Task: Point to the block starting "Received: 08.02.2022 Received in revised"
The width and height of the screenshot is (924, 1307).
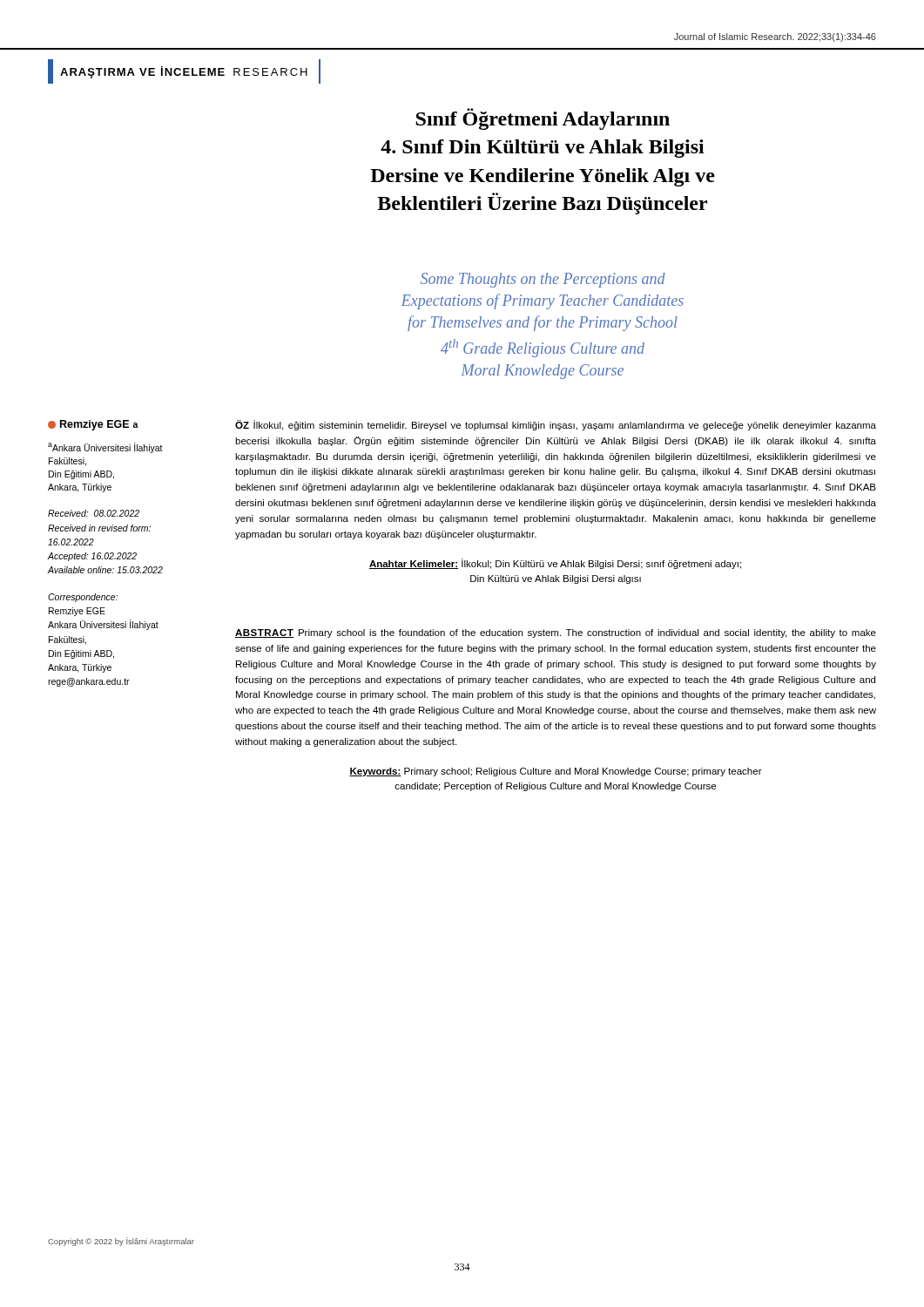Action: (105, 542)
